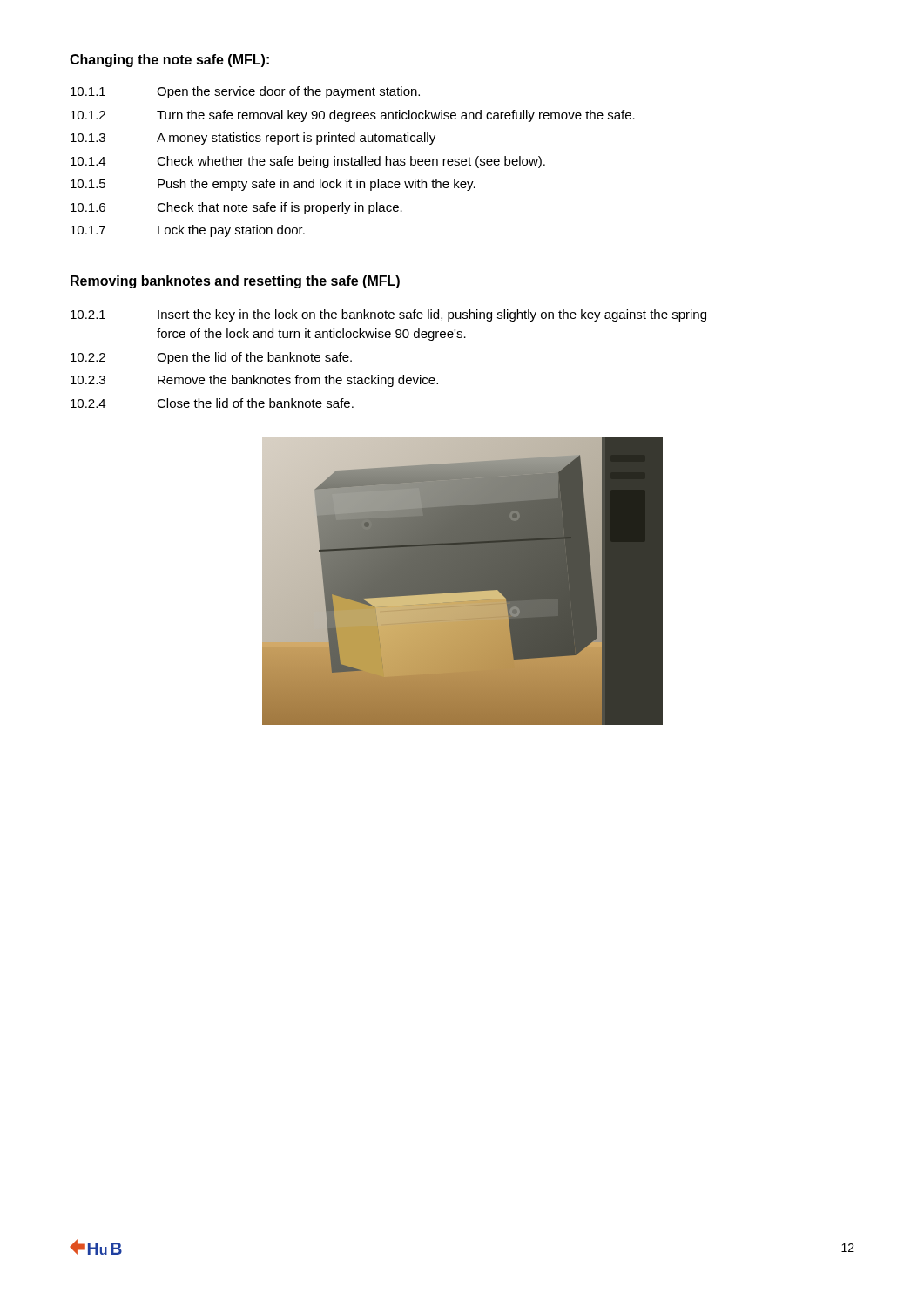Locate the passage starting "Changing the note safe (MFL):"
This screenshot has height=1307, width=924.
[170, 60]
